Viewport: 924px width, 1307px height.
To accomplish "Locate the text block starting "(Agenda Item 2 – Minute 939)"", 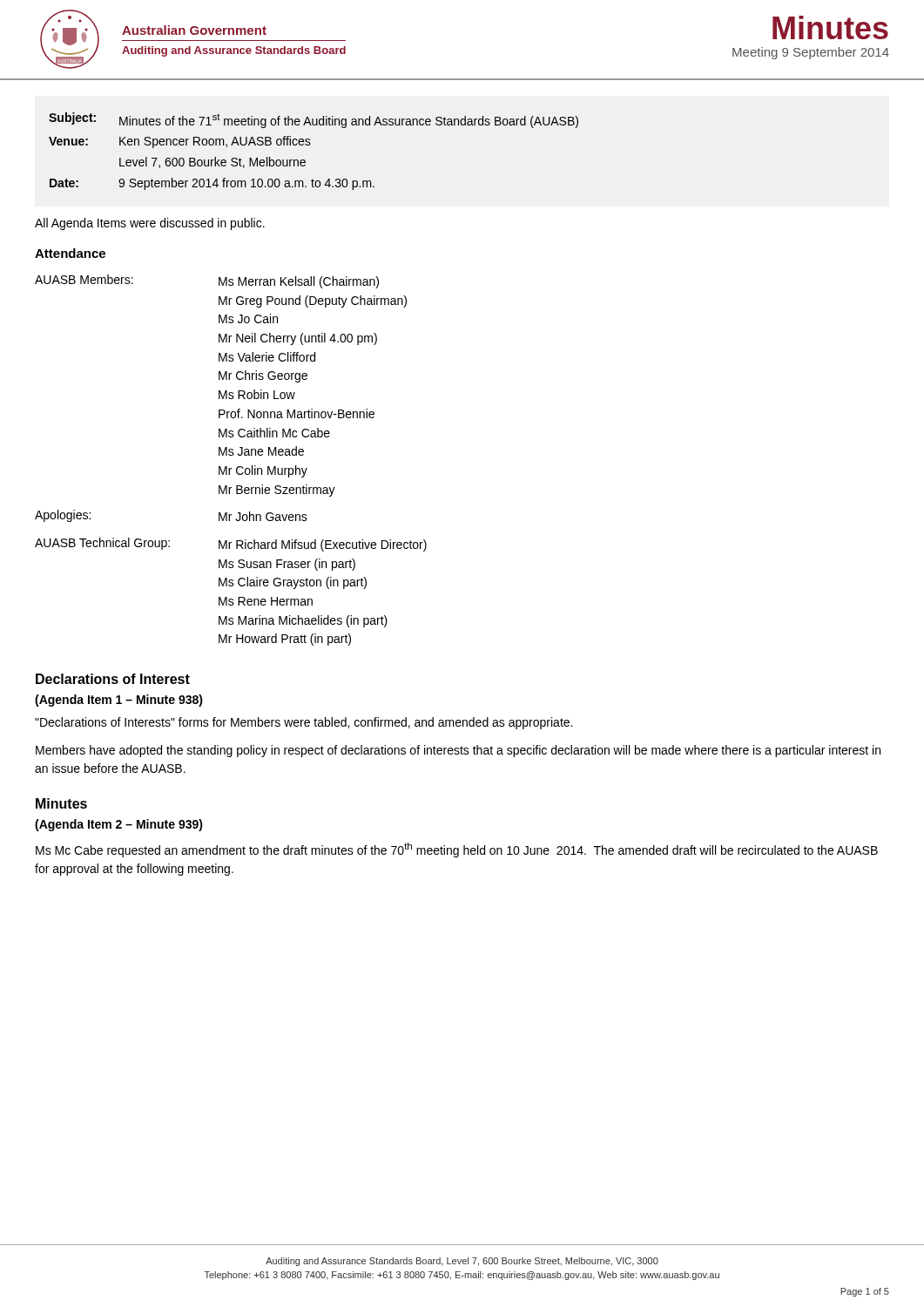I will click(119, 824).
